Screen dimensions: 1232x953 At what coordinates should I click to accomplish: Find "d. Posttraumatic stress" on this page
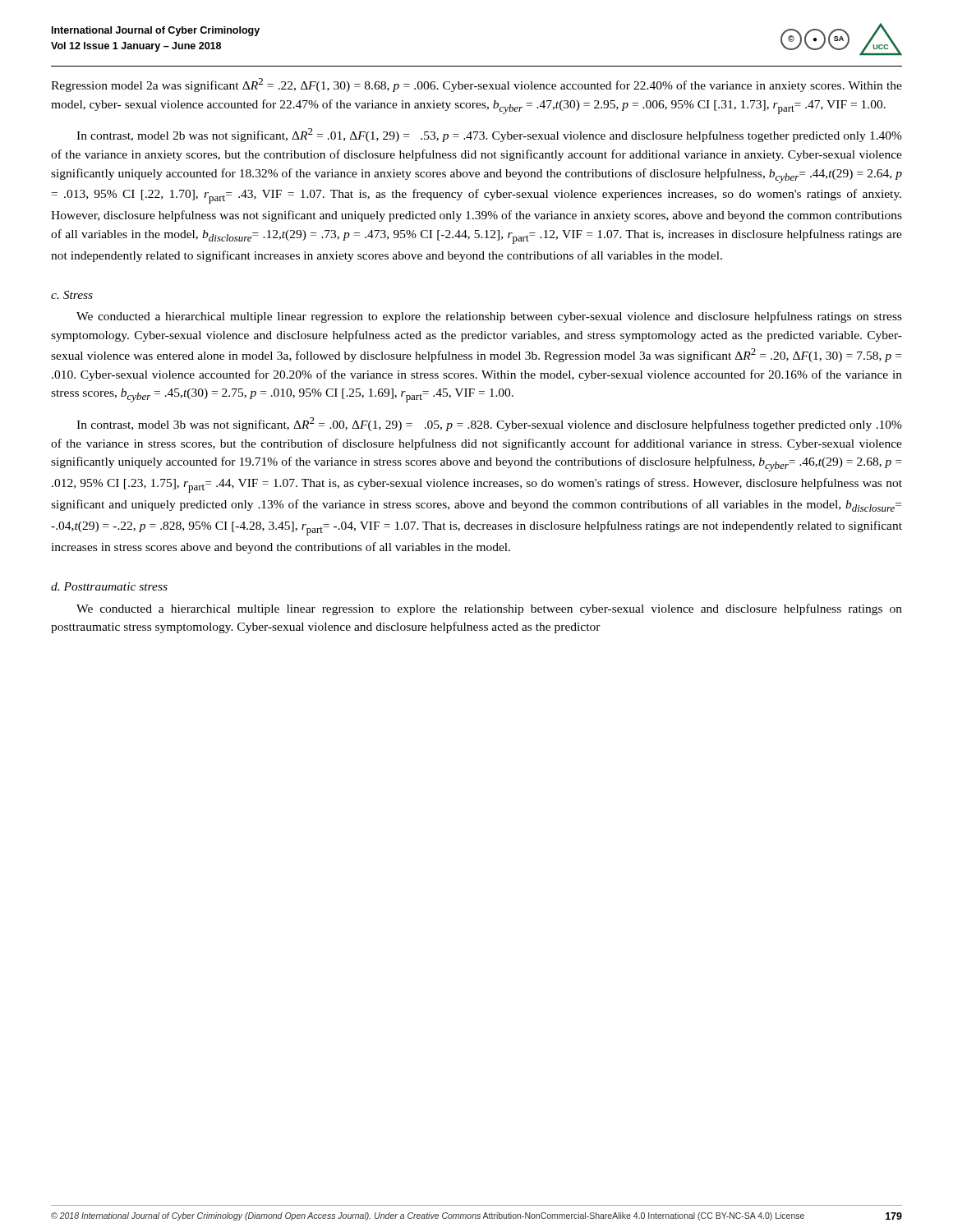[x=109, y=586]
